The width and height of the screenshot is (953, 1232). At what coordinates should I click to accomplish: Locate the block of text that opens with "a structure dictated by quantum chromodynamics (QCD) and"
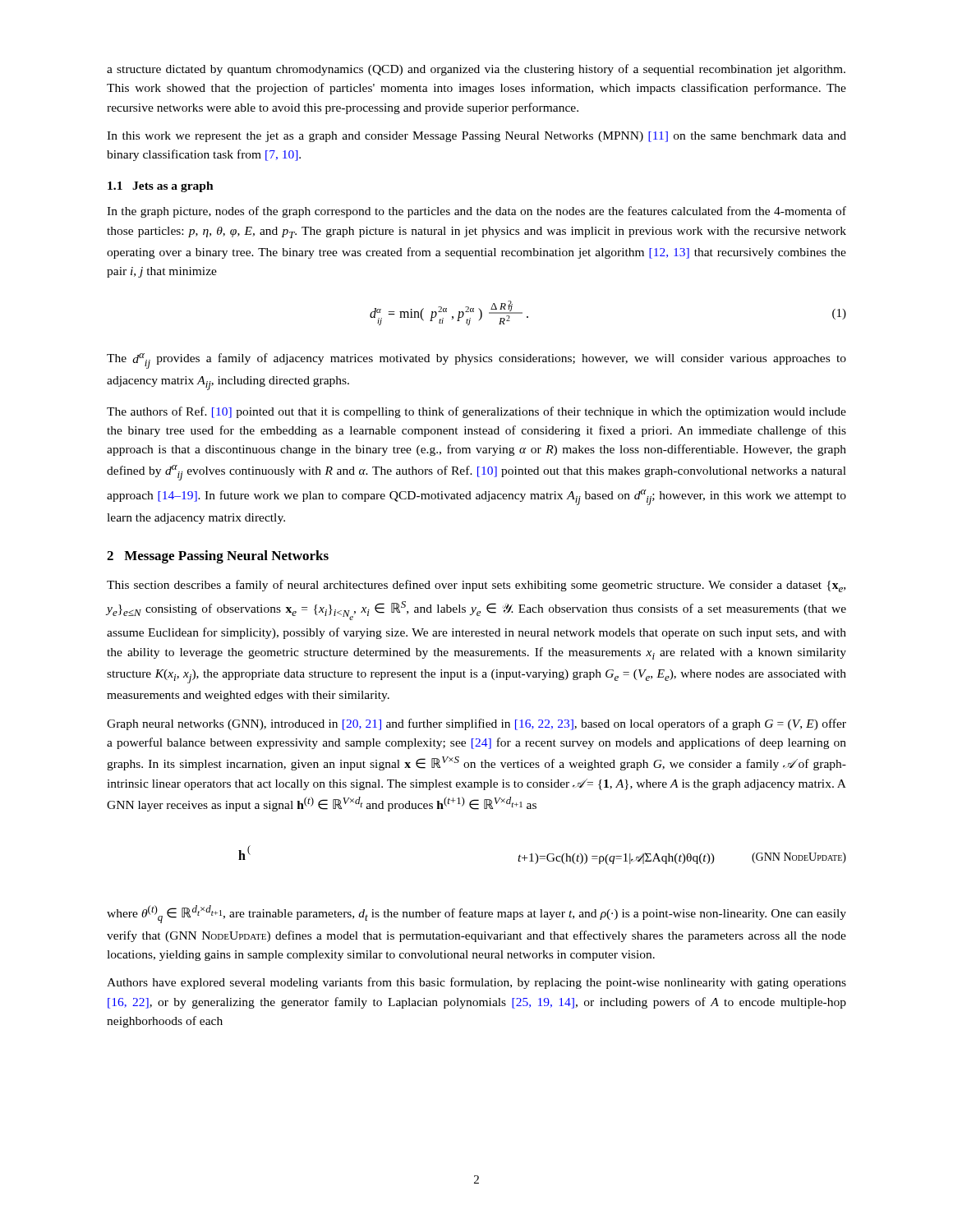[476, 88]
